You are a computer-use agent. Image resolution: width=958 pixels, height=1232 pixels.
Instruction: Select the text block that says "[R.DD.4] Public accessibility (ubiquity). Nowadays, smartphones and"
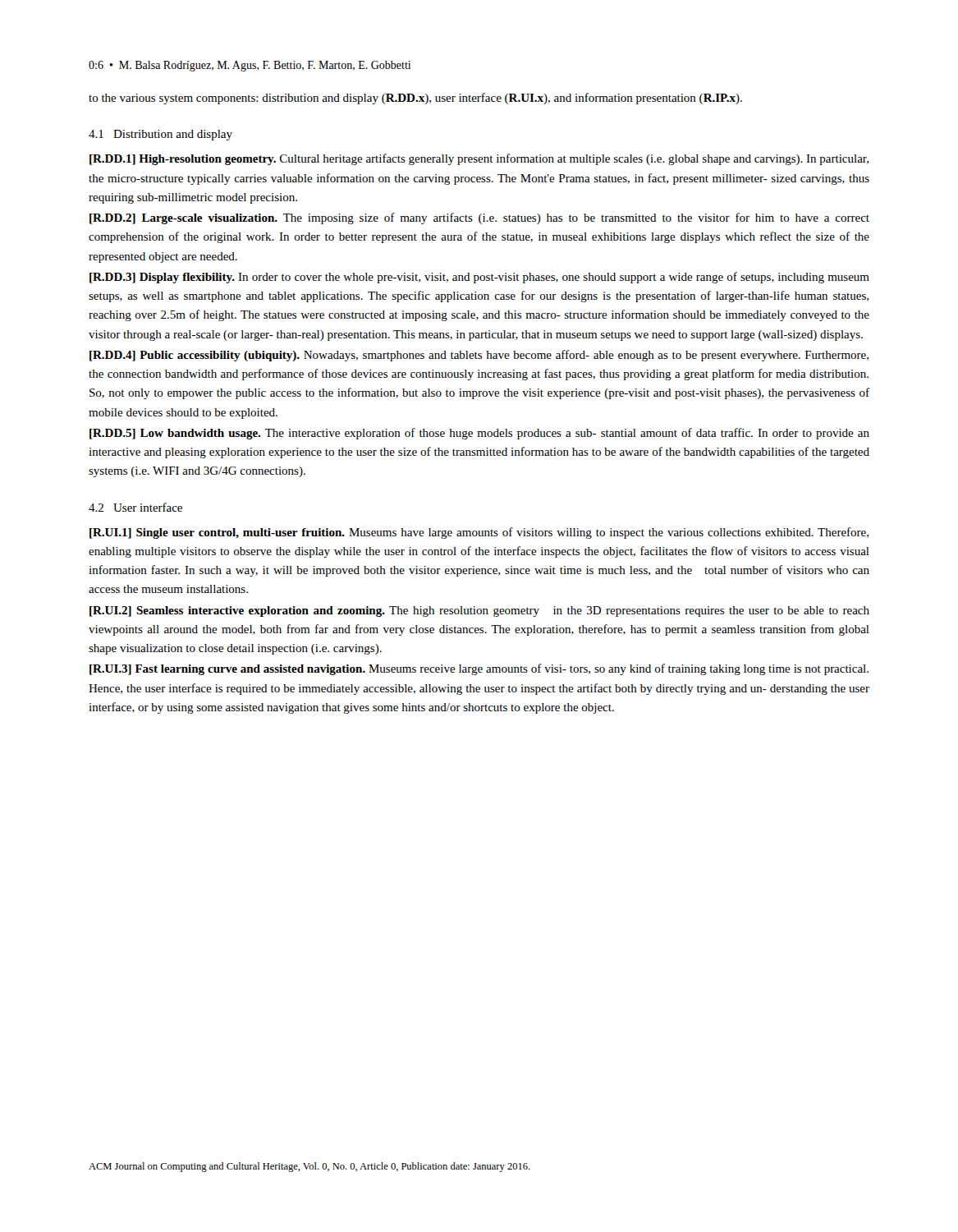[479, 383]
